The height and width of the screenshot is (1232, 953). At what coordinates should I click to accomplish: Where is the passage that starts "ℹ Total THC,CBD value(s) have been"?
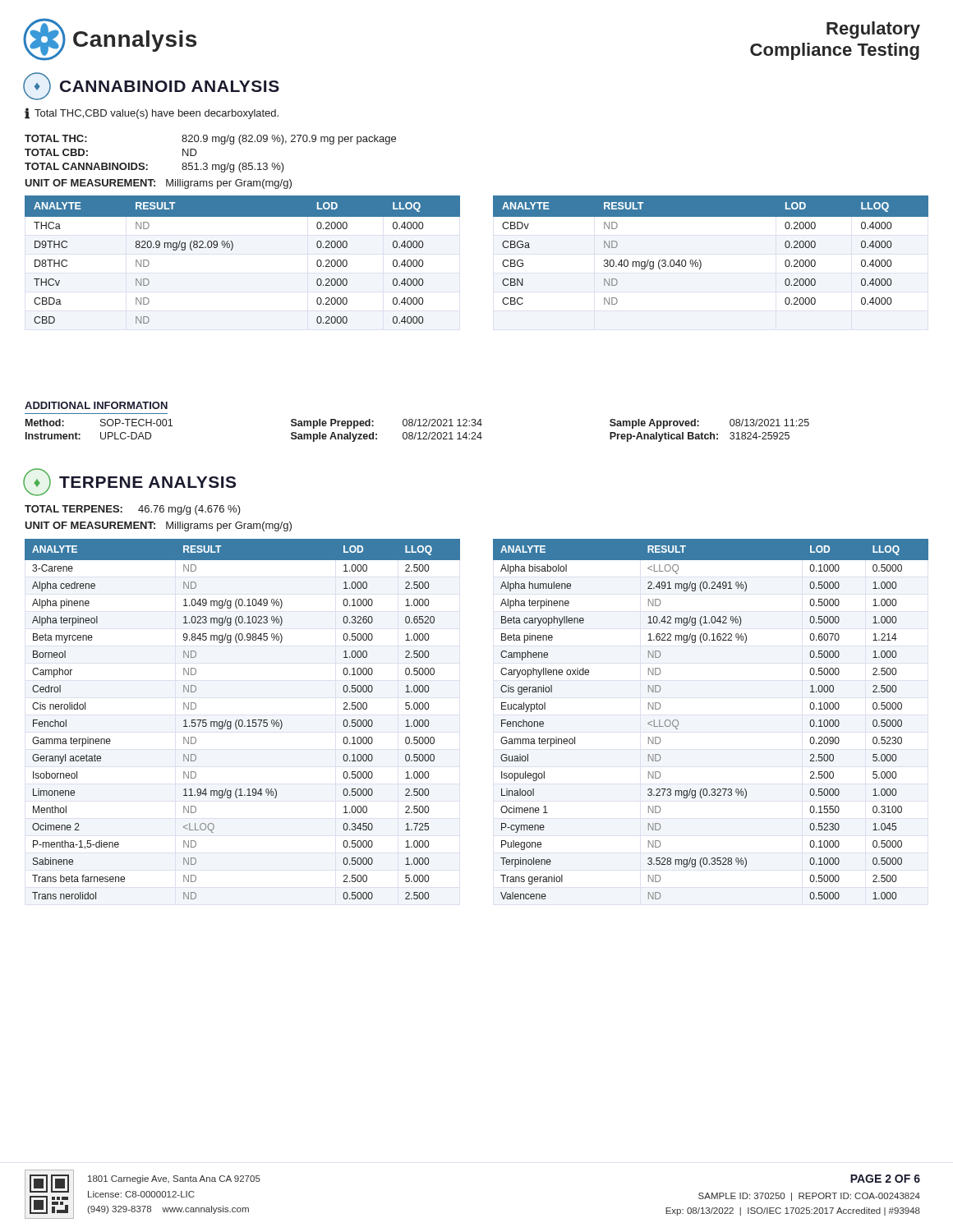click(x=152, y=114)
